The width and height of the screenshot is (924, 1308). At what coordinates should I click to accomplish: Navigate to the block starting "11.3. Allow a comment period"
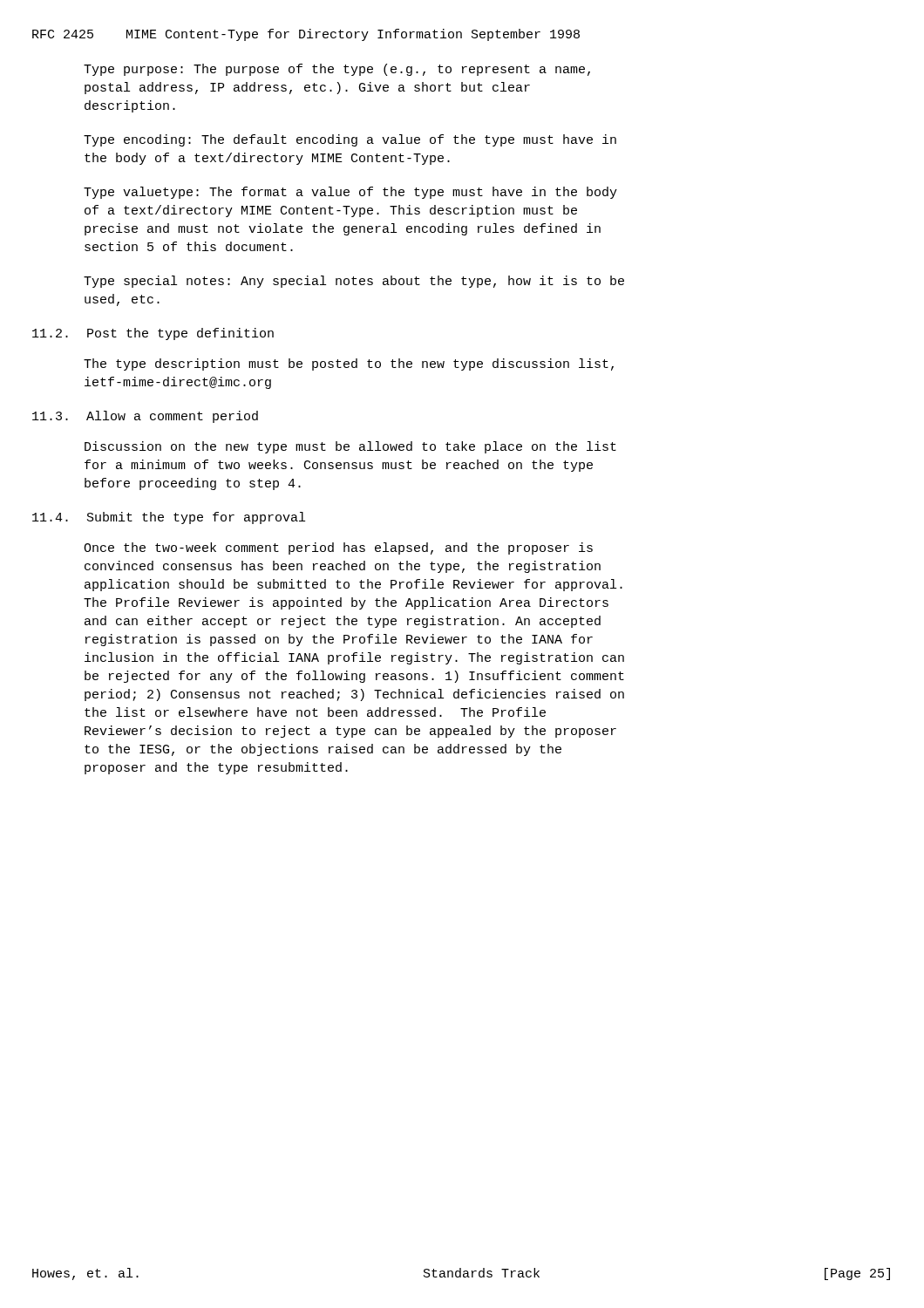click(145, 417)
